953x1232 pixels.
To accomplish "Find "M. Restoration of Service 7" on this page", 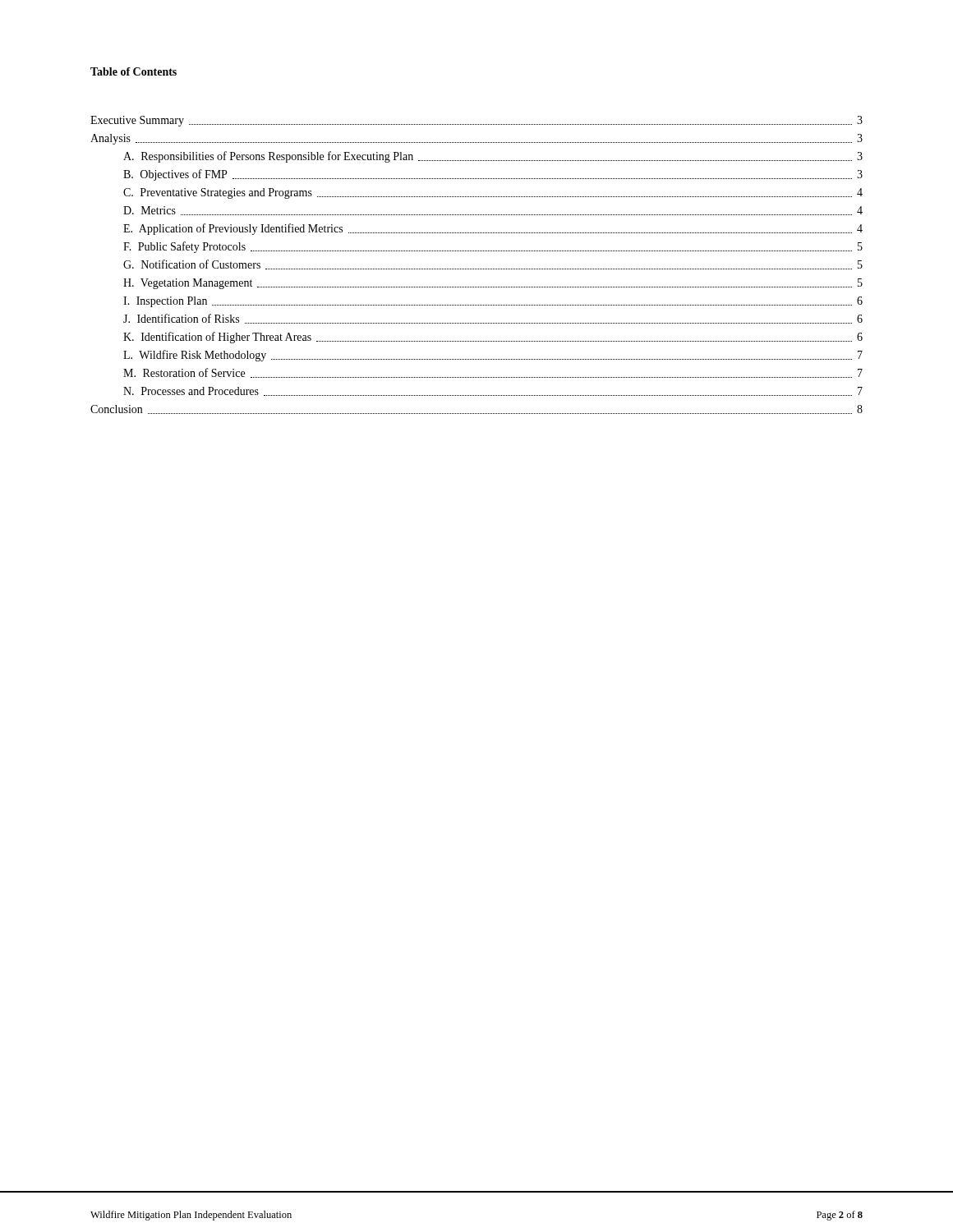I will [476, 374].
